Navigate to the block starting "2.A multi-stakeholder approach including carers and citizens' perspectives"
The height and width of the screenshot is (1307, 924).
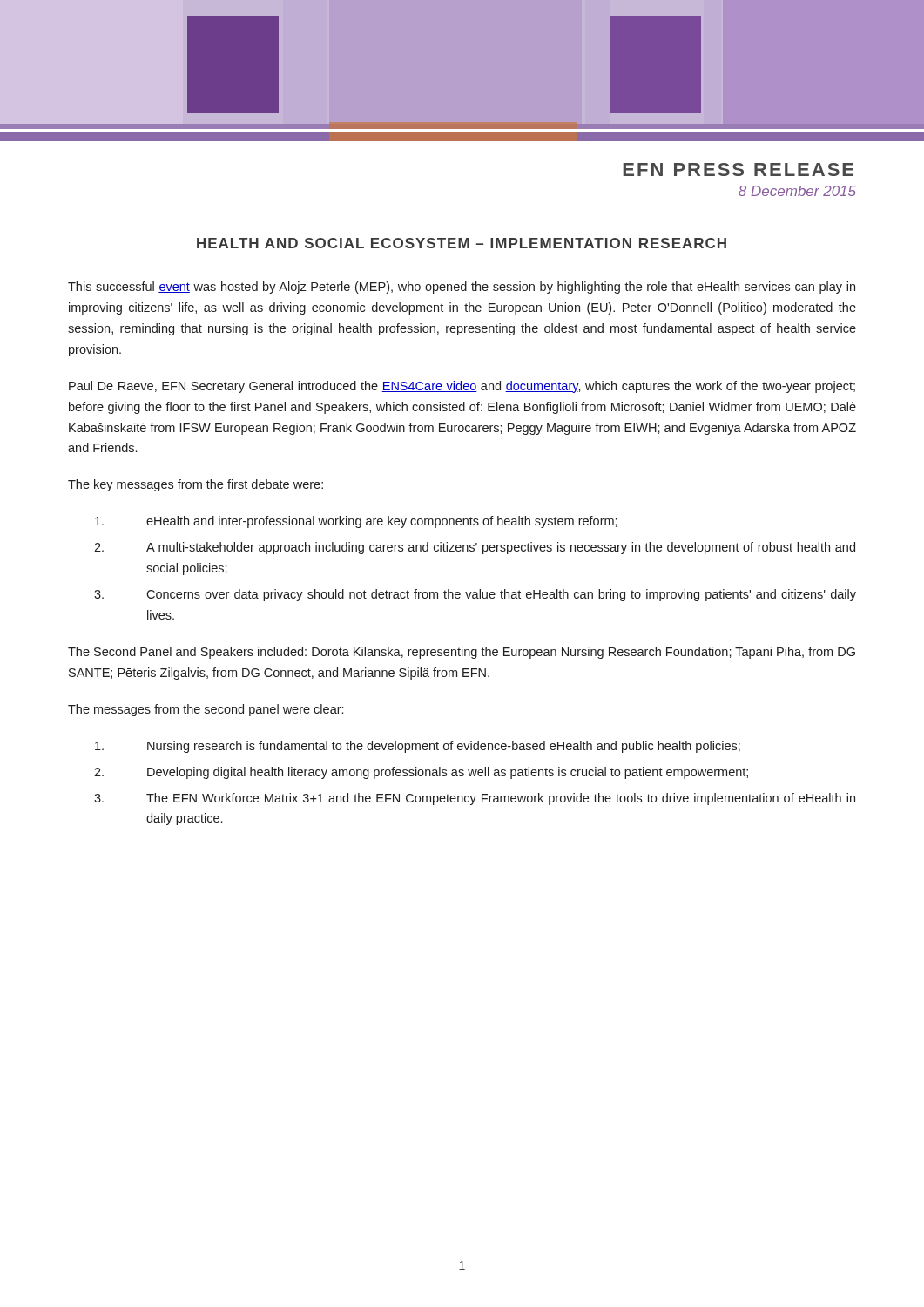click(x=462, y=559)
